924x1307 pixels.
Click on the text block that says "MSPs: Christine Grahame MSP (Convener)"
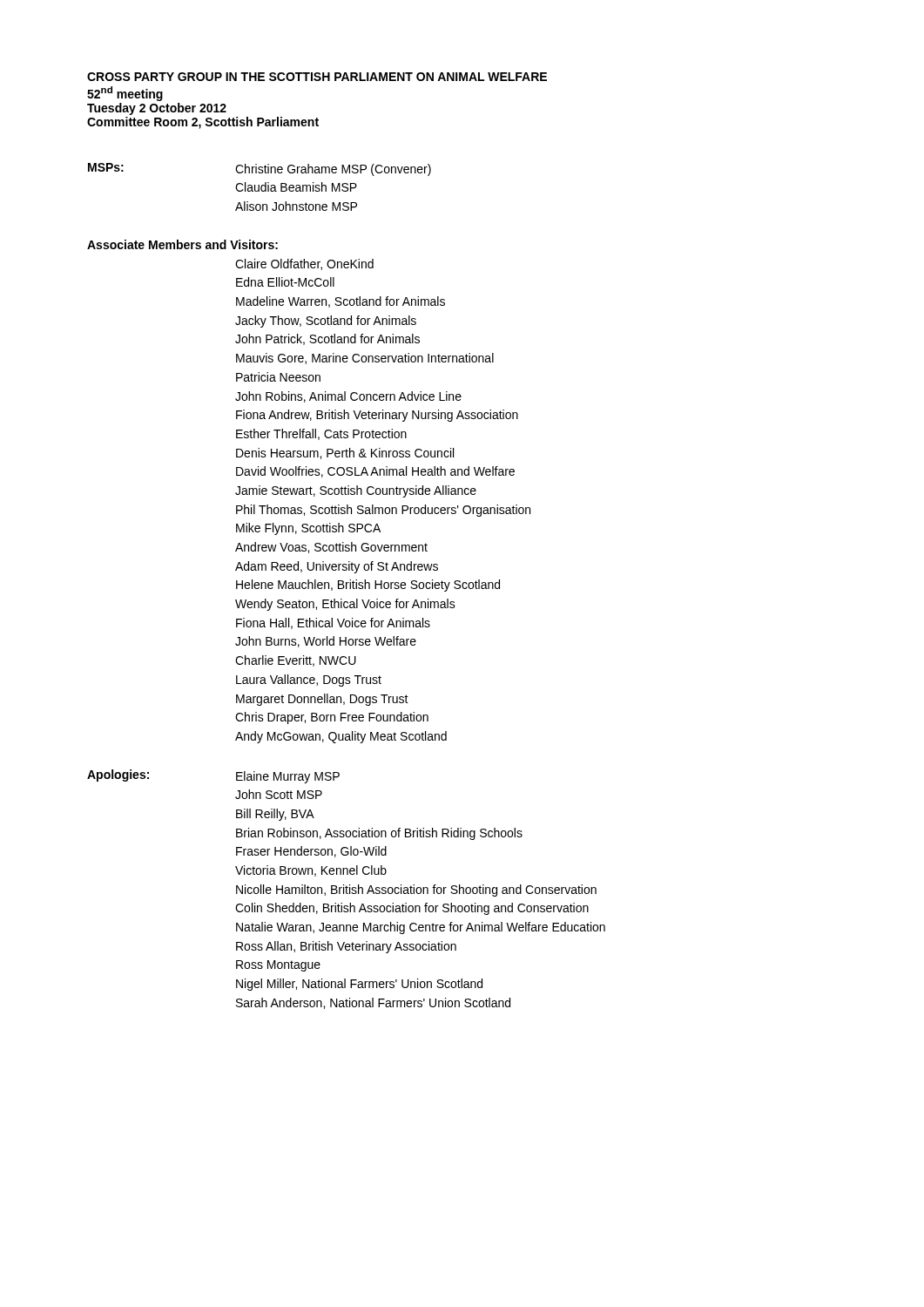[x=260, y=169]
